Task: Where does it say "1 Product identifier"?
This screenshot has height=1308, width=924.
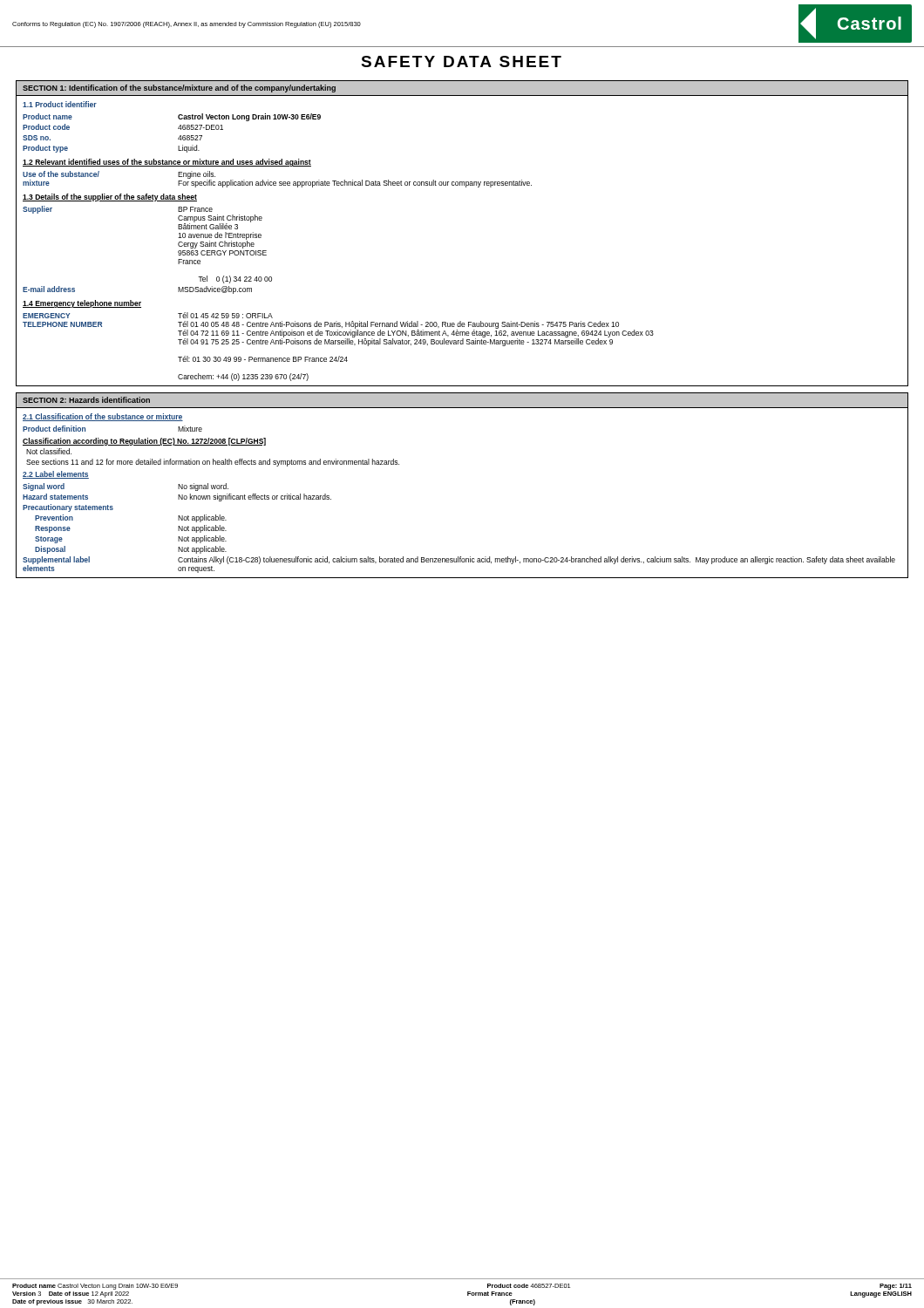Action: 60,105
